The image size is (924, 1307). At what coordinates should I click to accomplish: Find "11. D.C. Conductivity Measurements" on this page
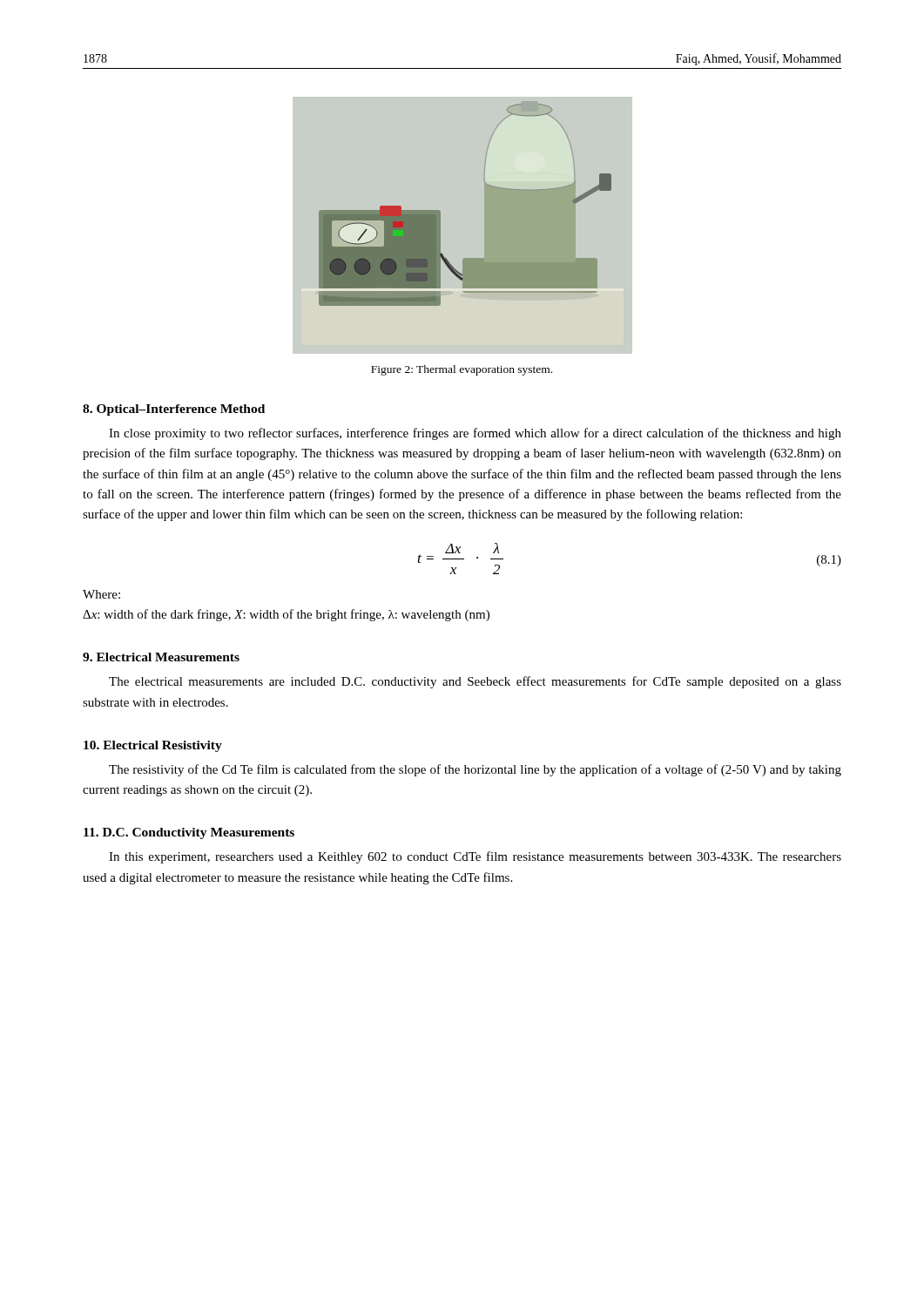(x=189, y=832)
